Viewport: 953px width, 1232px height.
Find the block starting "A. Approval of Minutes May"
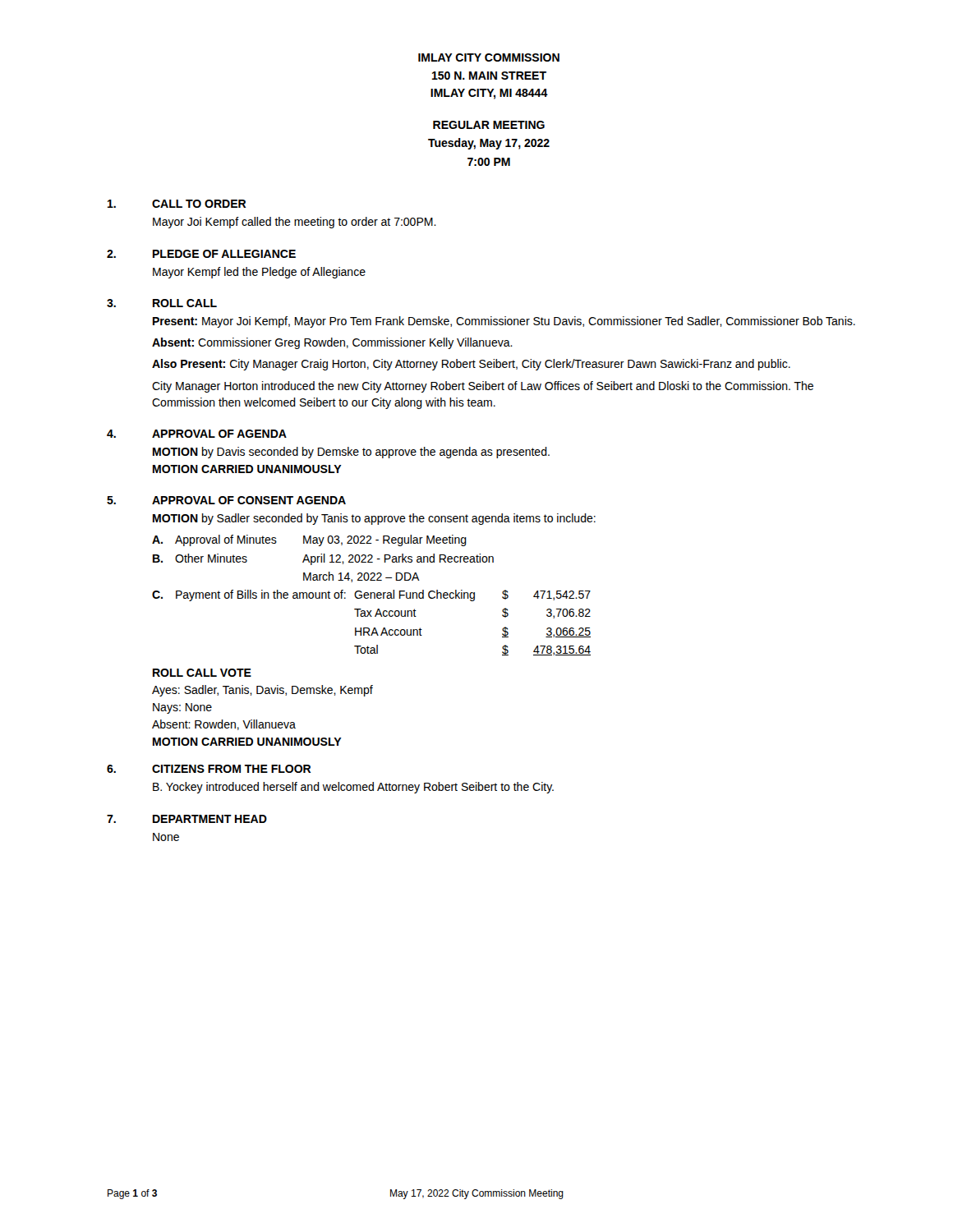click(x=309, y=540)
